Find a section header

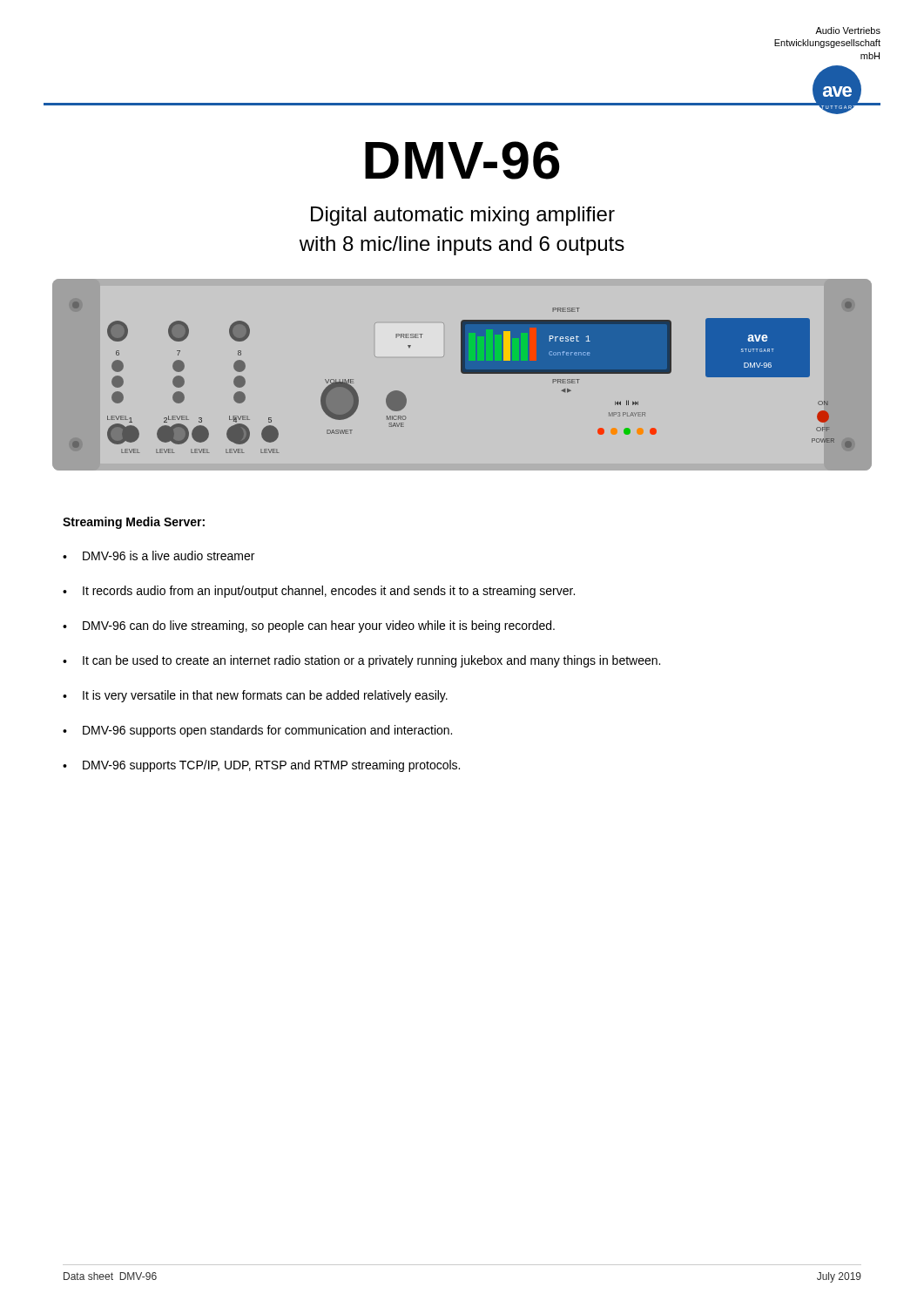click(x=134, y=522)
